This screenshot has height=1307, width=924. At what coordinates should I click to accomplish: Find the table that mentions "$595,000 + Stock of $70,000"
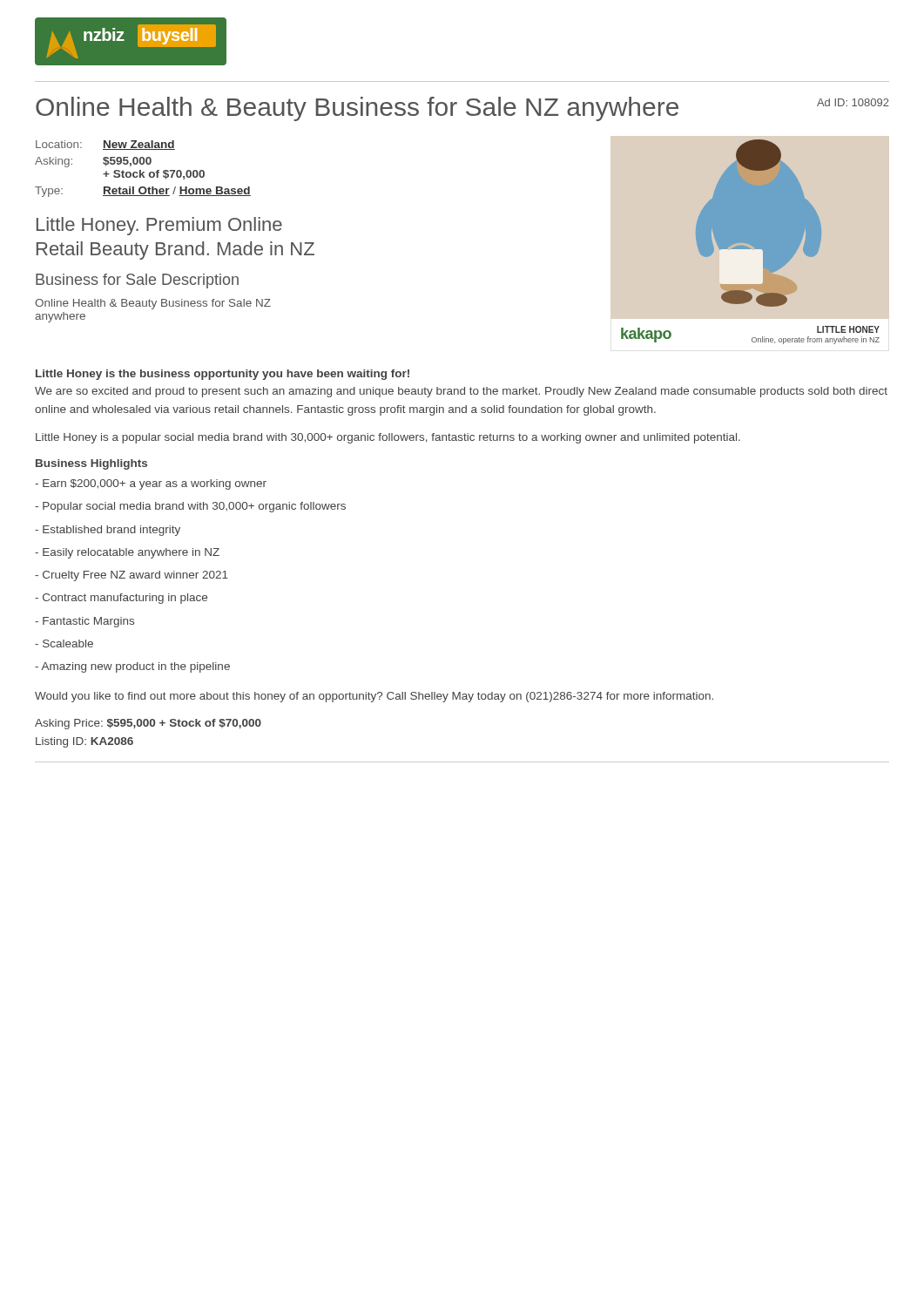314,167
